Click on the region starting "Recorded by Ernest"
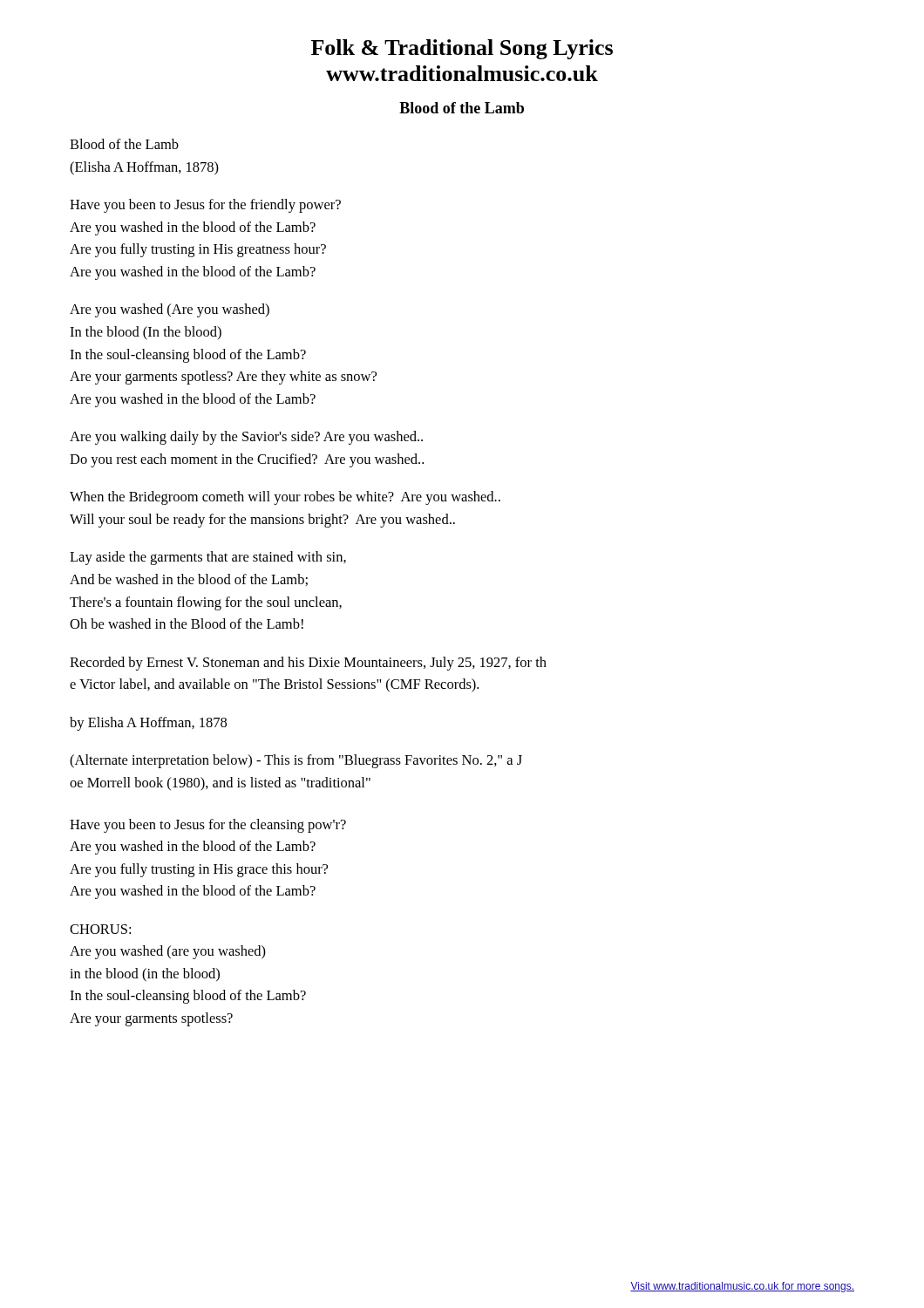 click(308, 673)
